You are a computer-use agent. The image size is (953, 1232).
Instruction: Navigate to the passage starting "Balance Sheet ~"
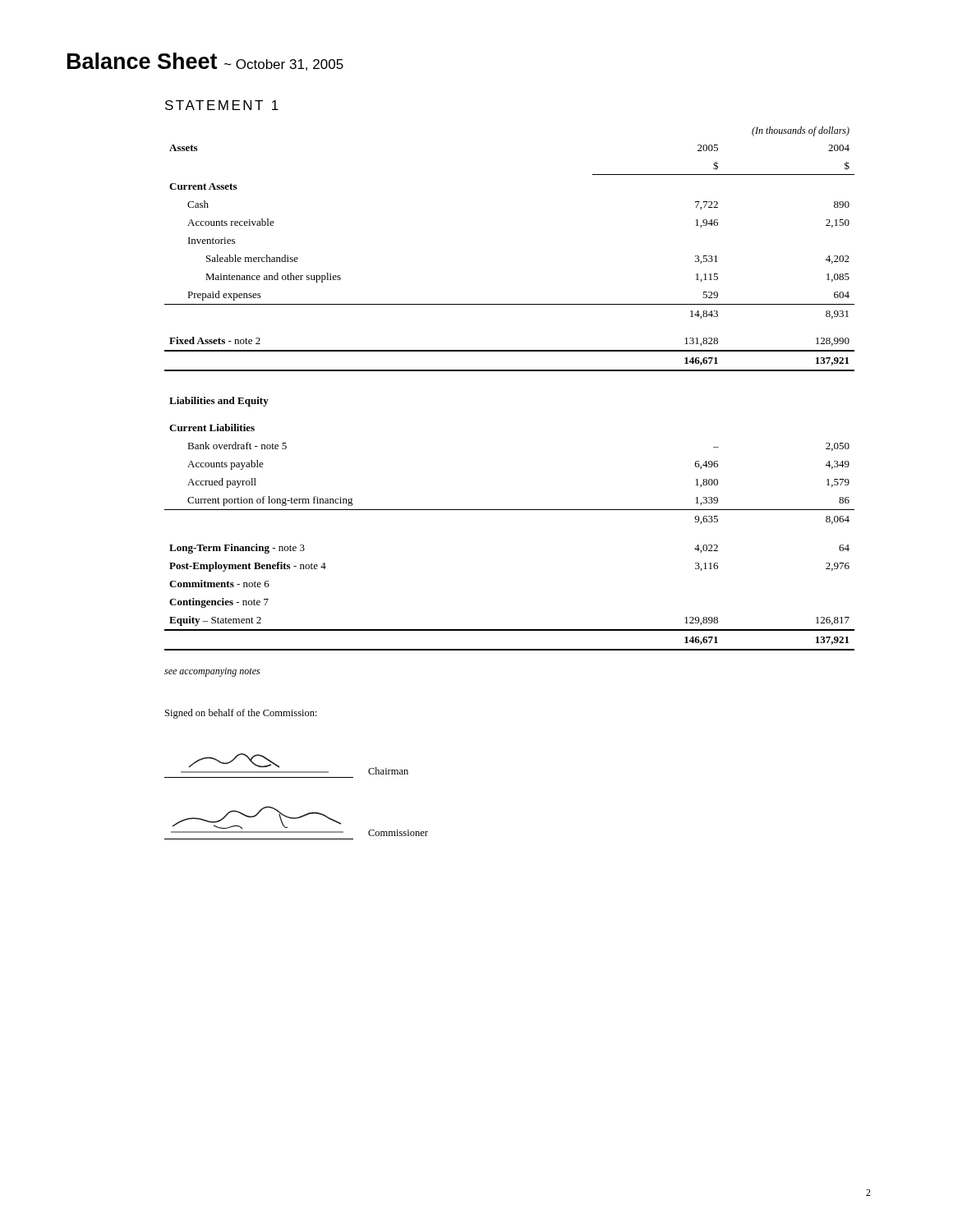click(x=205, y=62)
